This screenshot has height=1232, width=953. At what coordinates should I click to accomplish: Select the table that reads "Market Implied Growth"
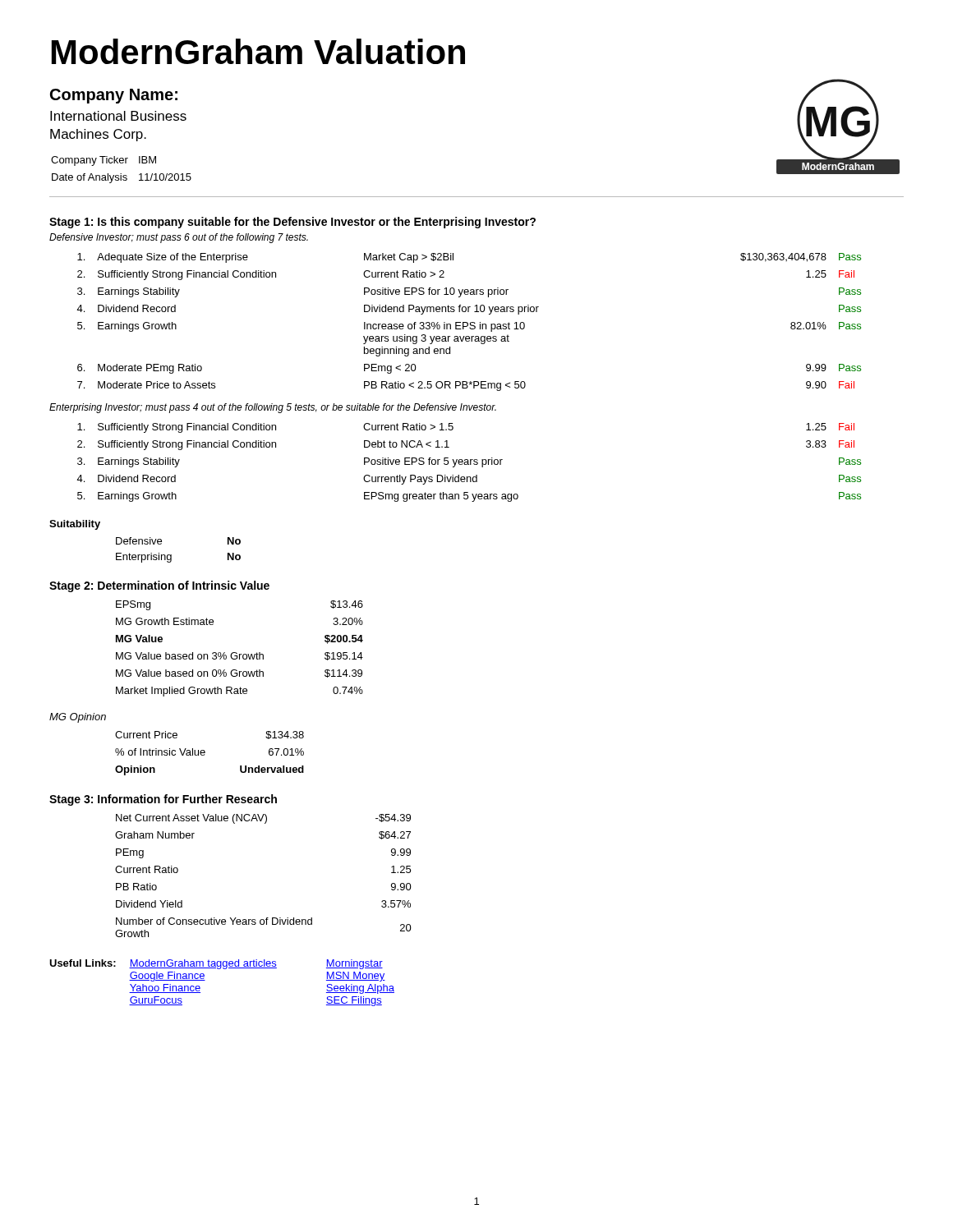pyautogui.click(x=476, y=647)
